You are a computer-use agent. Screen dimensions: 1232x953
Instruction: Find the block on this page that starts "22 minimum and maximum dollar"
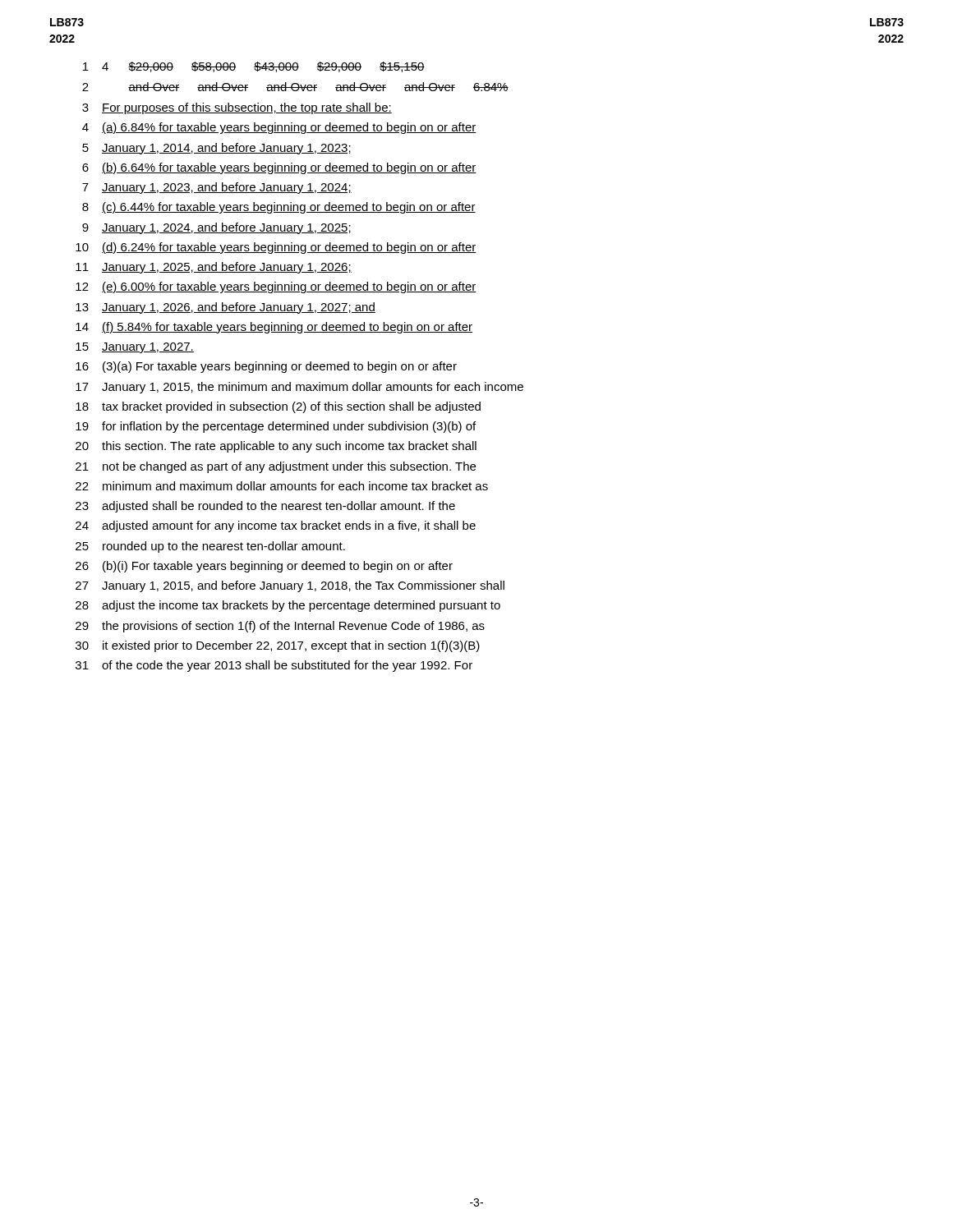pos(476,486)
